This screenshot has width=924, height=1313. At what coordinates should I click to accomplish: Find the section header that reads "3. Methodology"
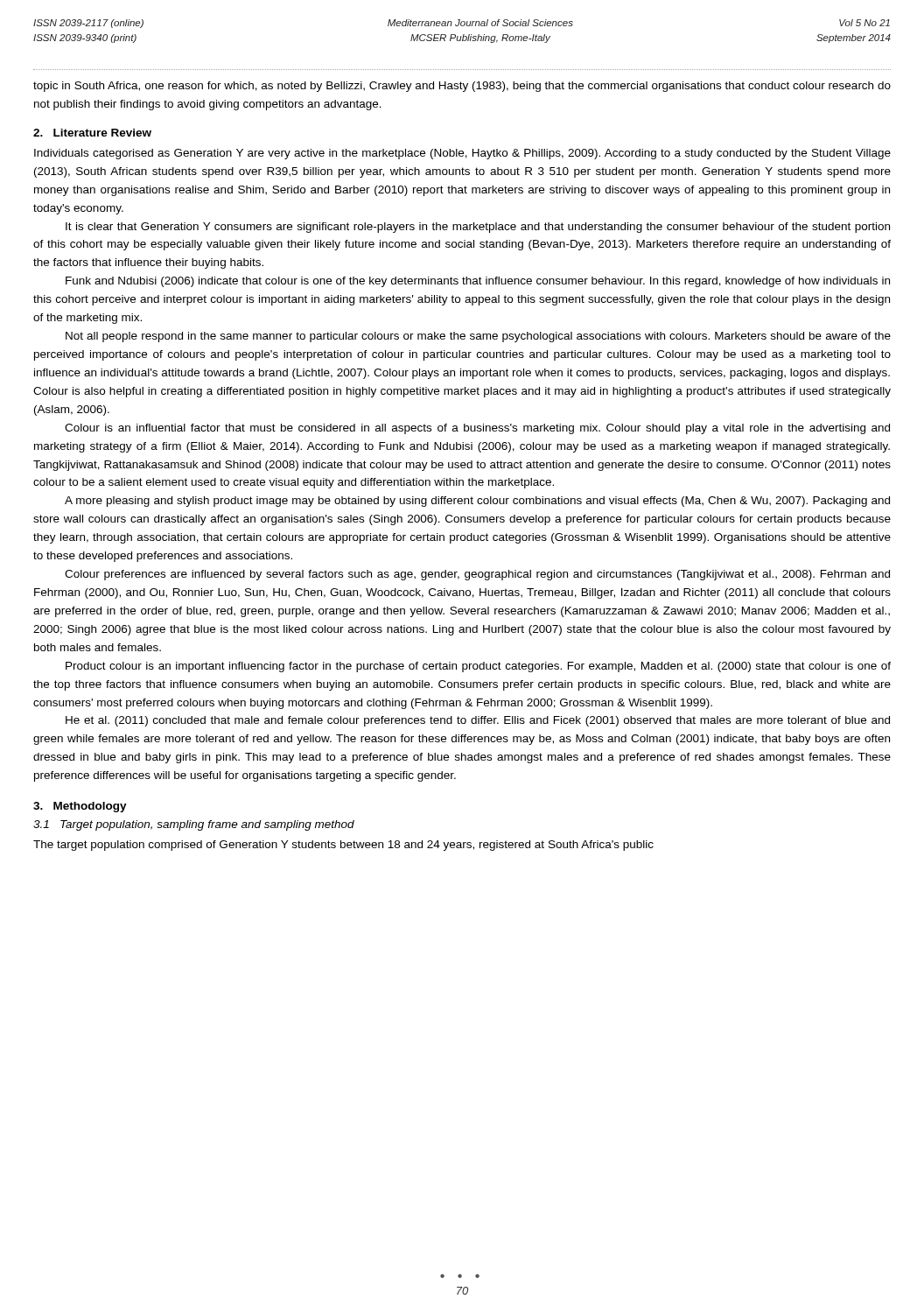80,806
